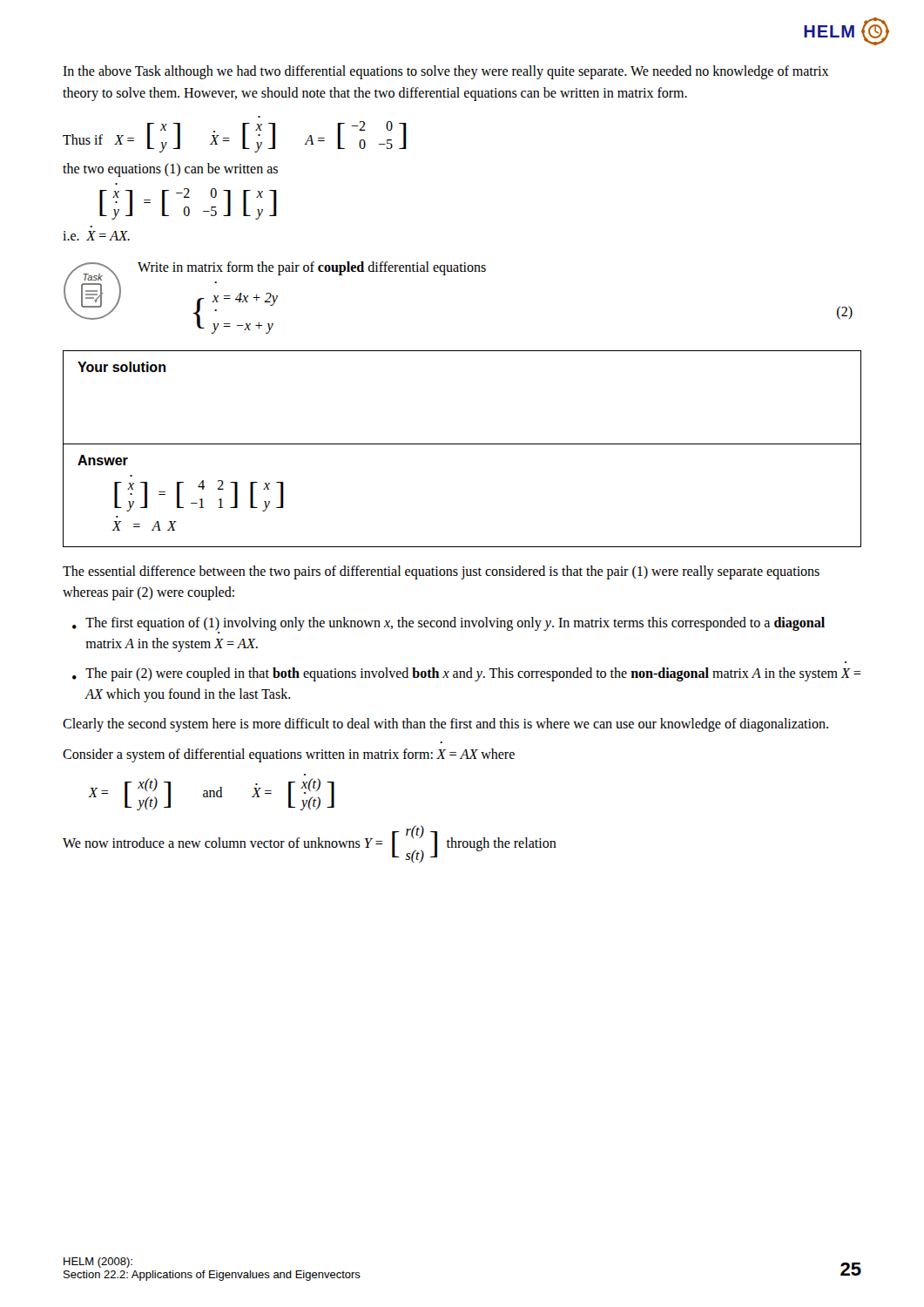Select the text block that says "Clearly the second"
The height and width of the screenshot is (1307, 924).
(x=446, y=724)
